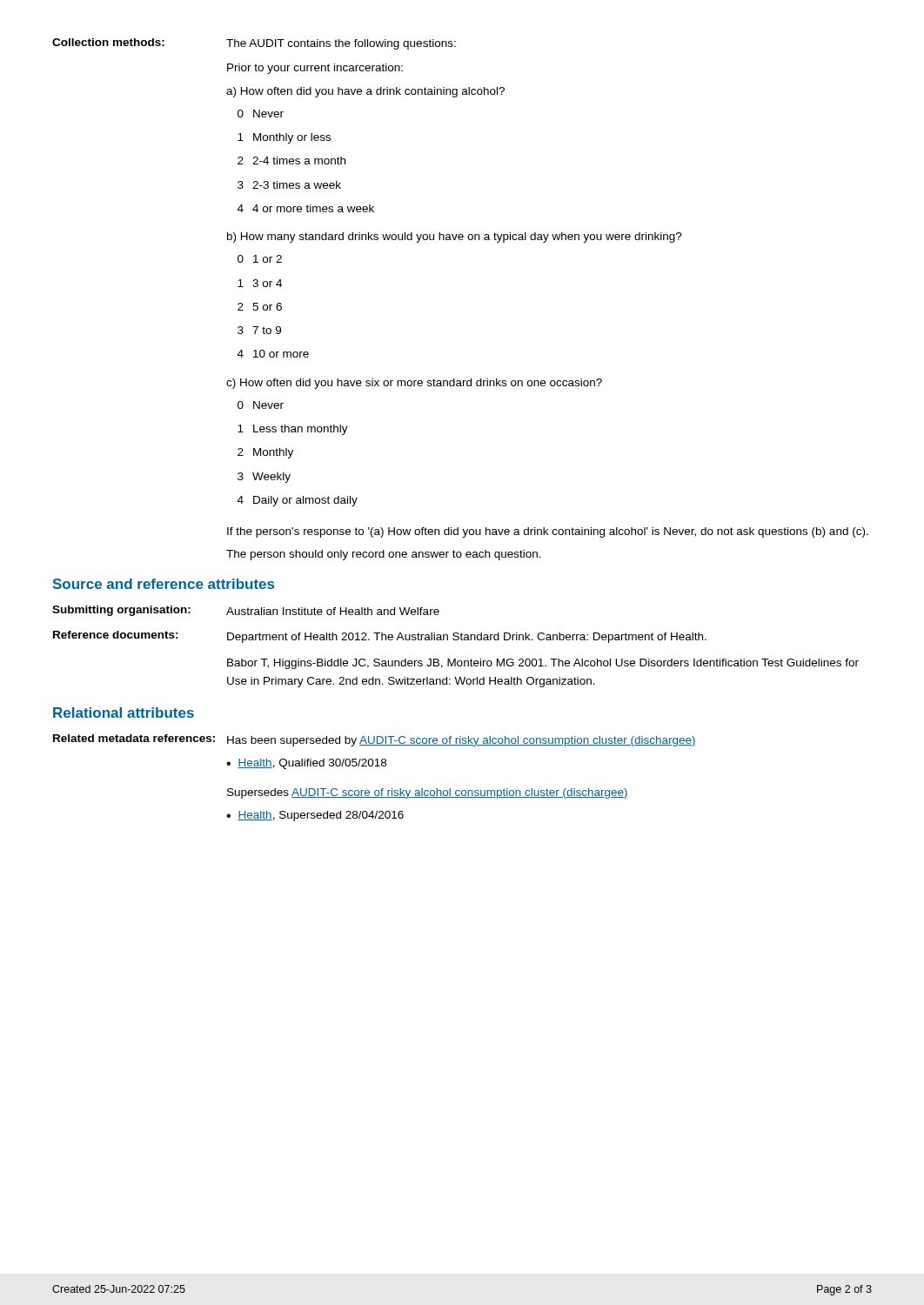924x1305 pixels.
Task: Find the text block containing "If the person's"
Action: coord(462,532)
